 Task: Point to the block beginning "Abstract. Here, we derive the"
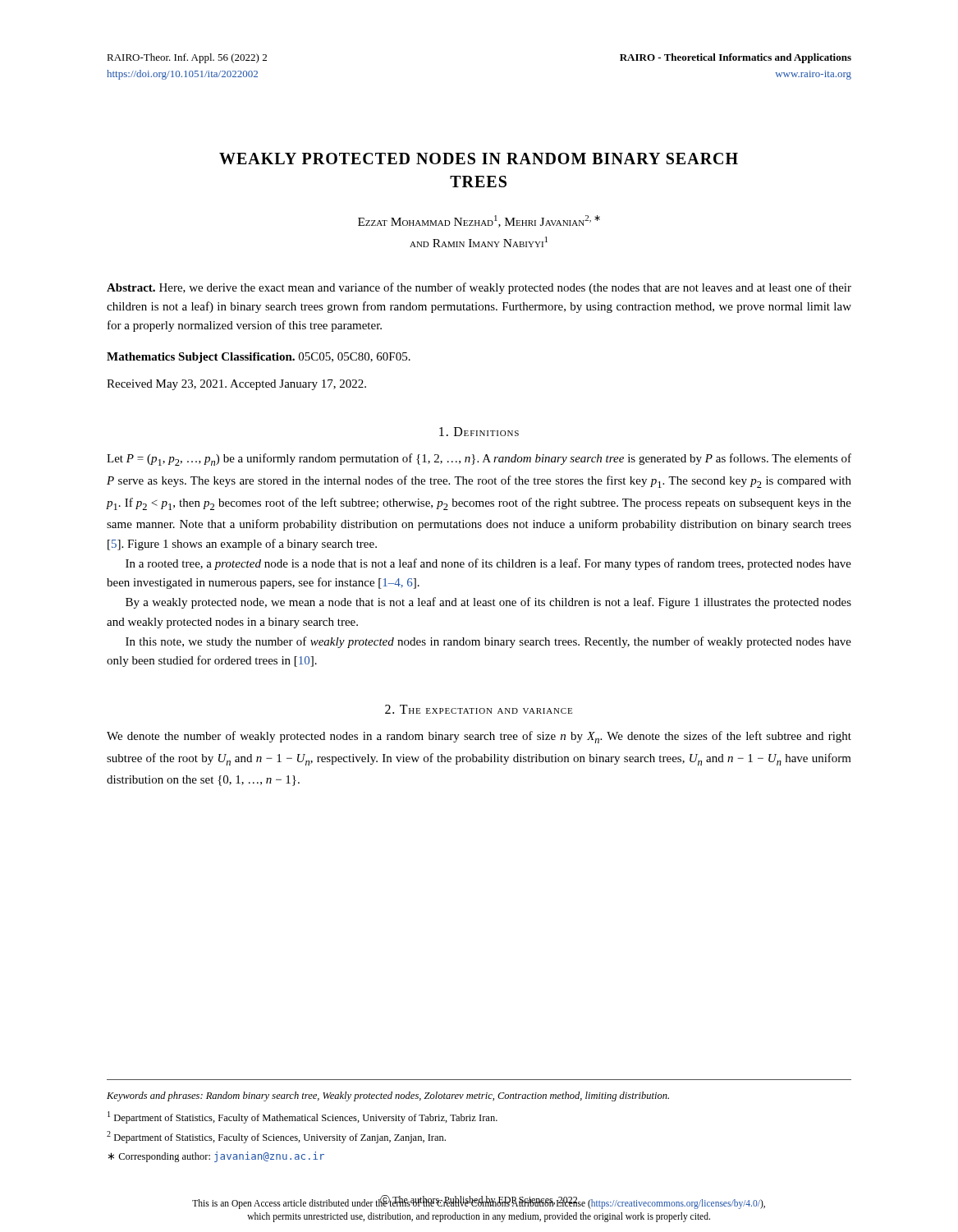(x=479, y=306)
